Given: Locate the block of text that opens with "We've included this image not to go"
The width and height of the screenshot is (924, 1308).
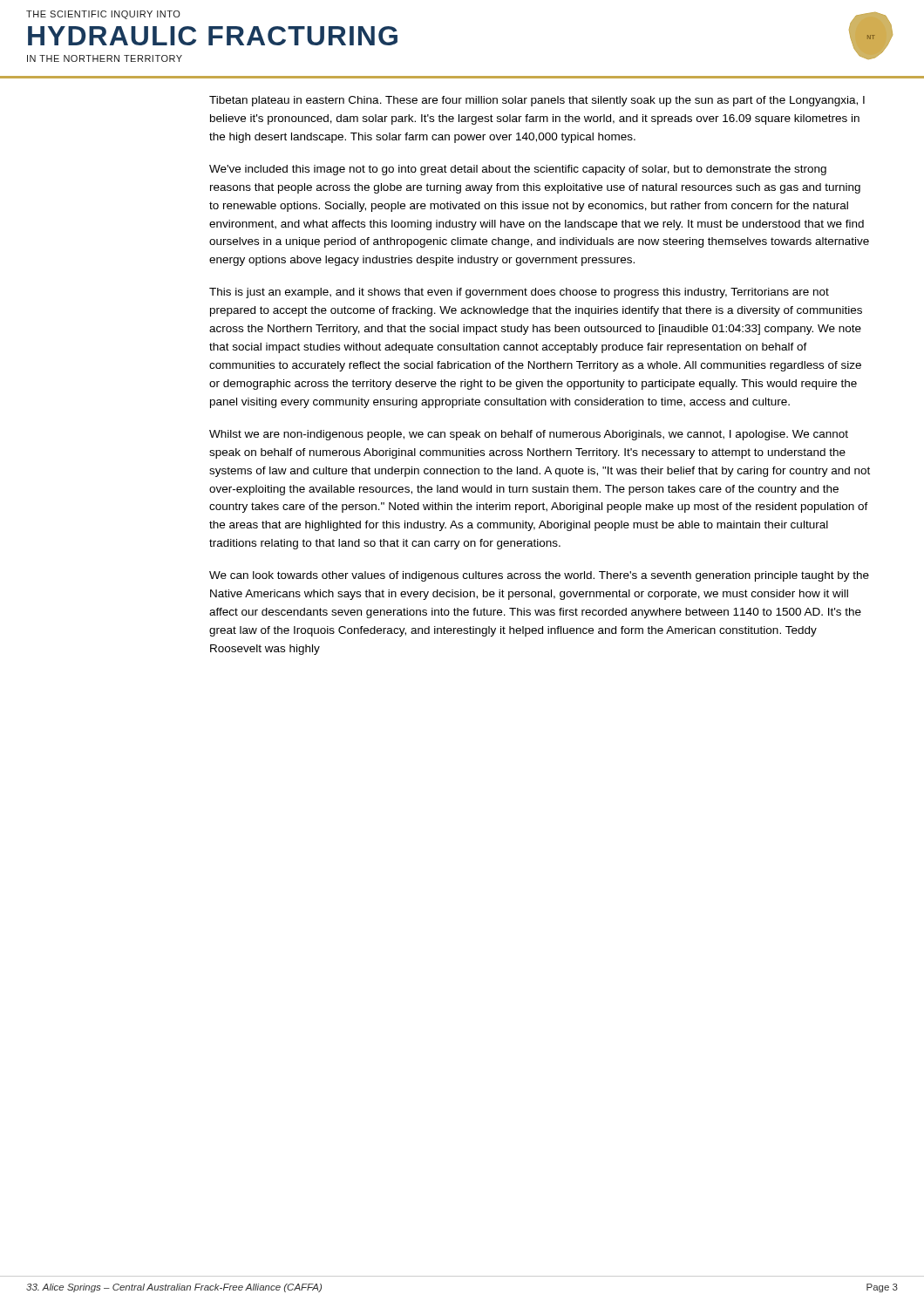Looking at the screenshot, I should click(x=540, y=215).
